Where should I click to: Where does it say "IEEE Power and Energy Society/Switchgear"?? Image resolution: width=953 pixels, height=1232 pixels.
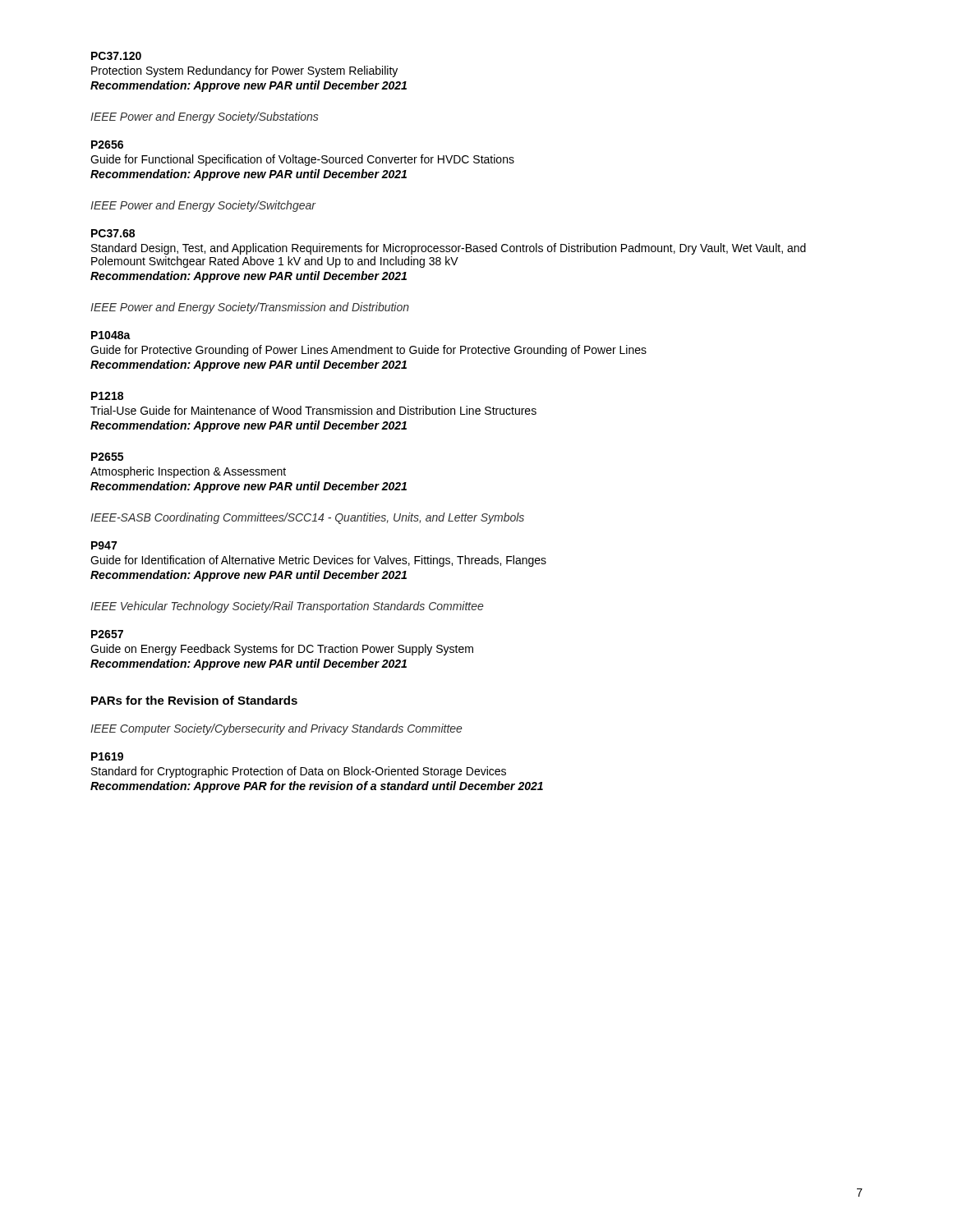click(x=203, y=205)
